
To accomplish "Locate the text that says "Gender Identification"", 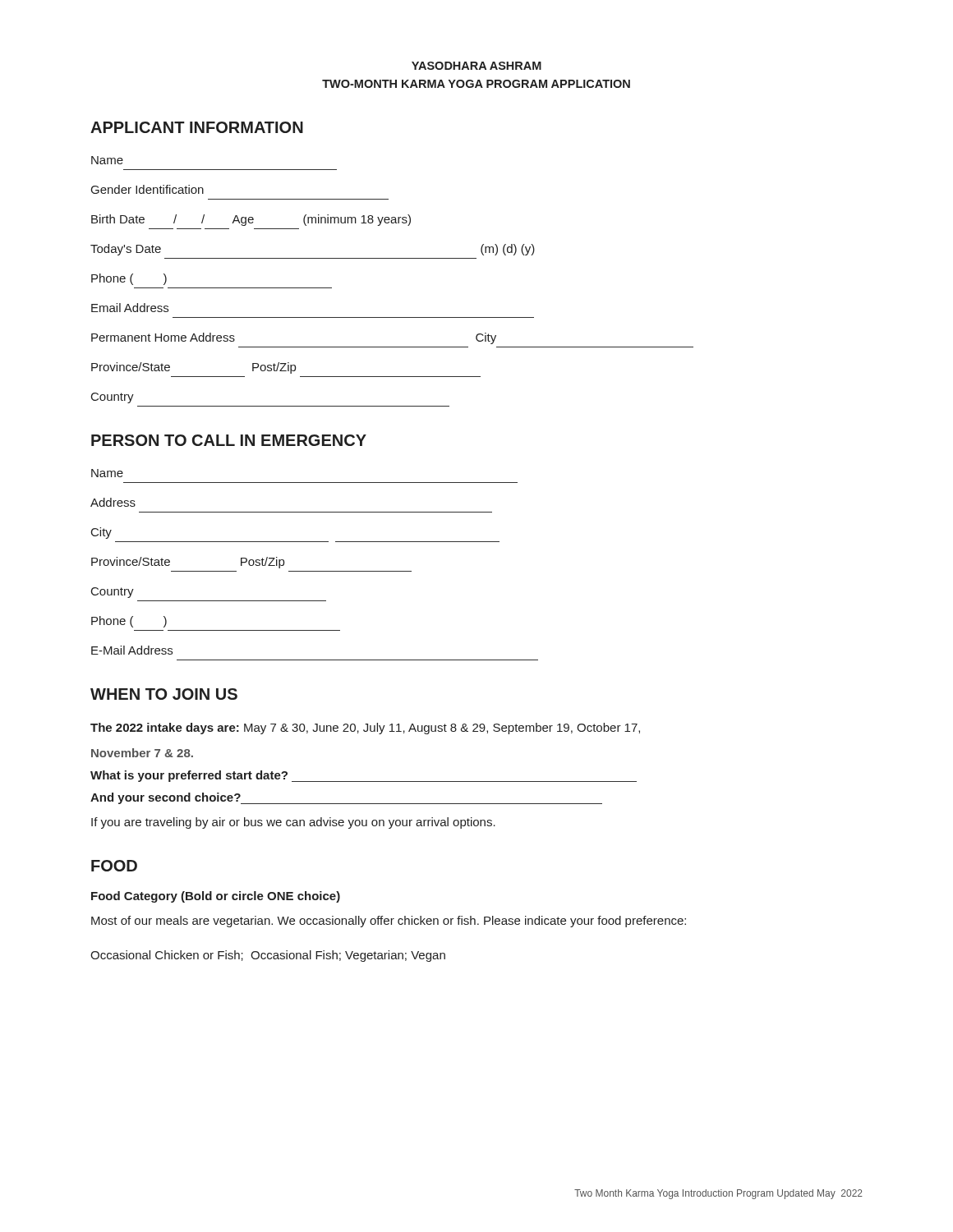I will pyautogui.click(x=239, y=191).
